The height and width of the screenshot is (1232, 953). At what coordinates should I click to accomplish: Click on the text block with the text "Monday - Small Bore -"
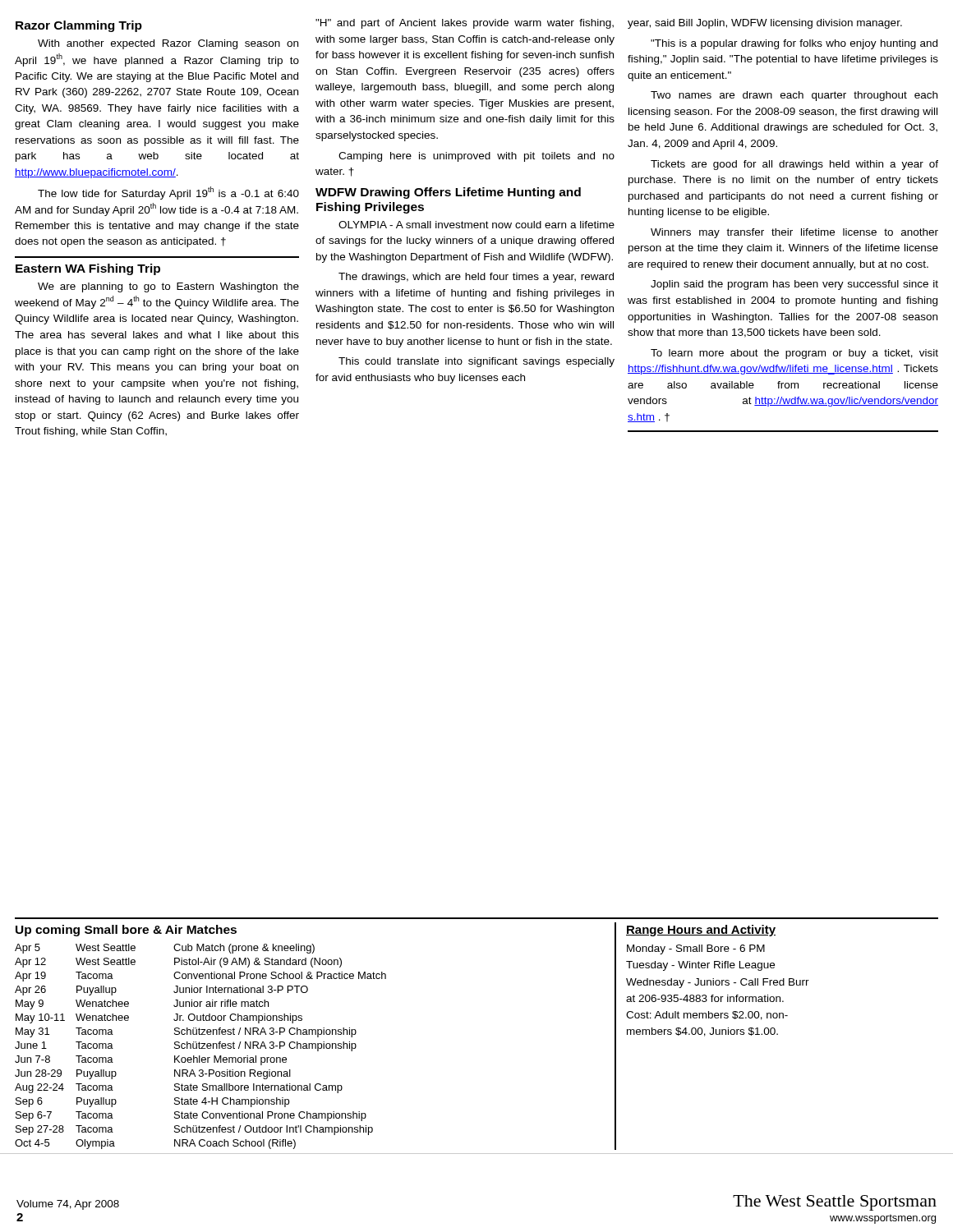(717, 990)
